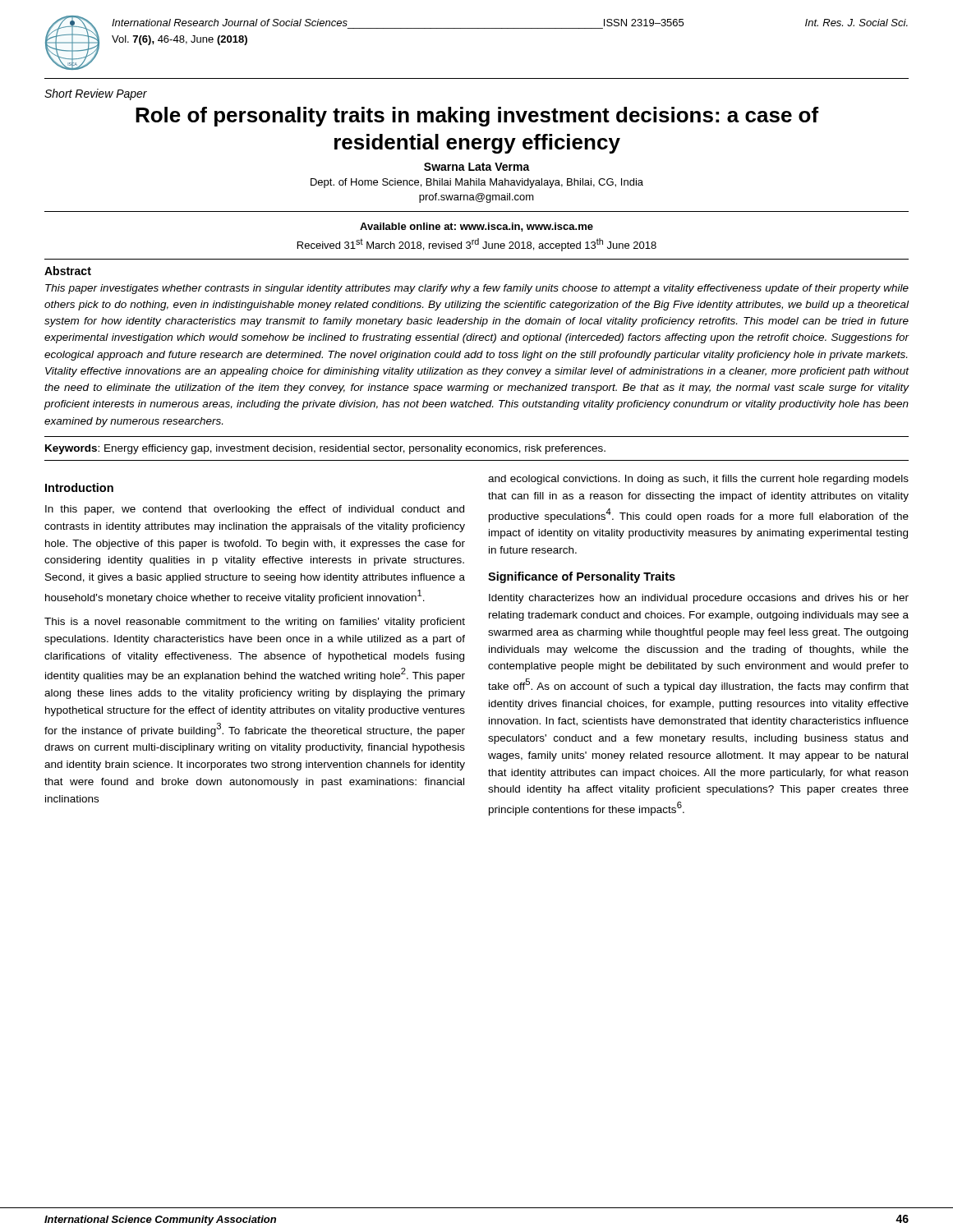Click on the text containing "Swarna Lata Verma"
This screenshot has height=1232, width=953.
(476, 167)
